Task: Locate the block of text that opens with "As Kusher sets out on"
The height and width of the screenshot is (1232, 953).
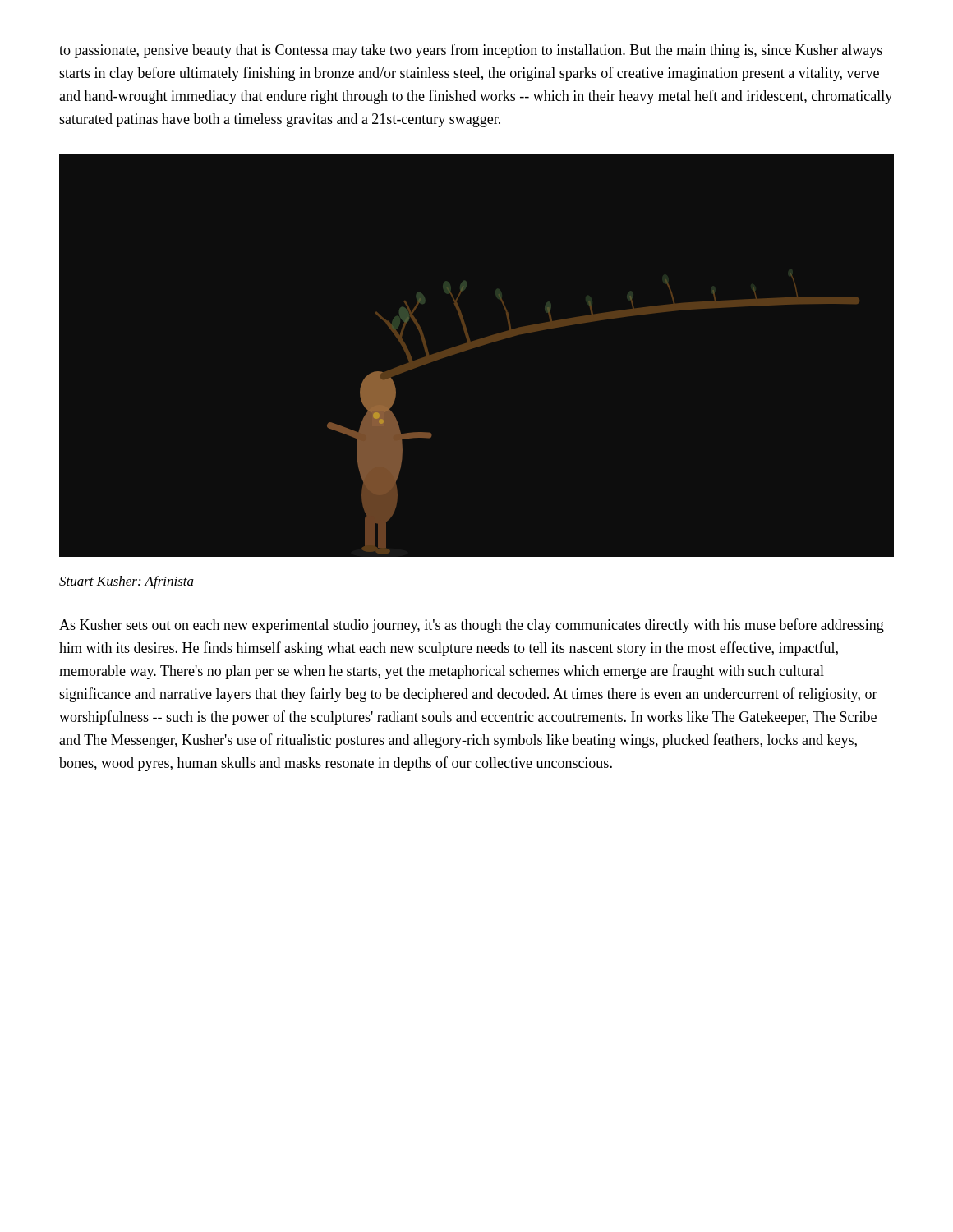Action: click(x=472, y=694)
